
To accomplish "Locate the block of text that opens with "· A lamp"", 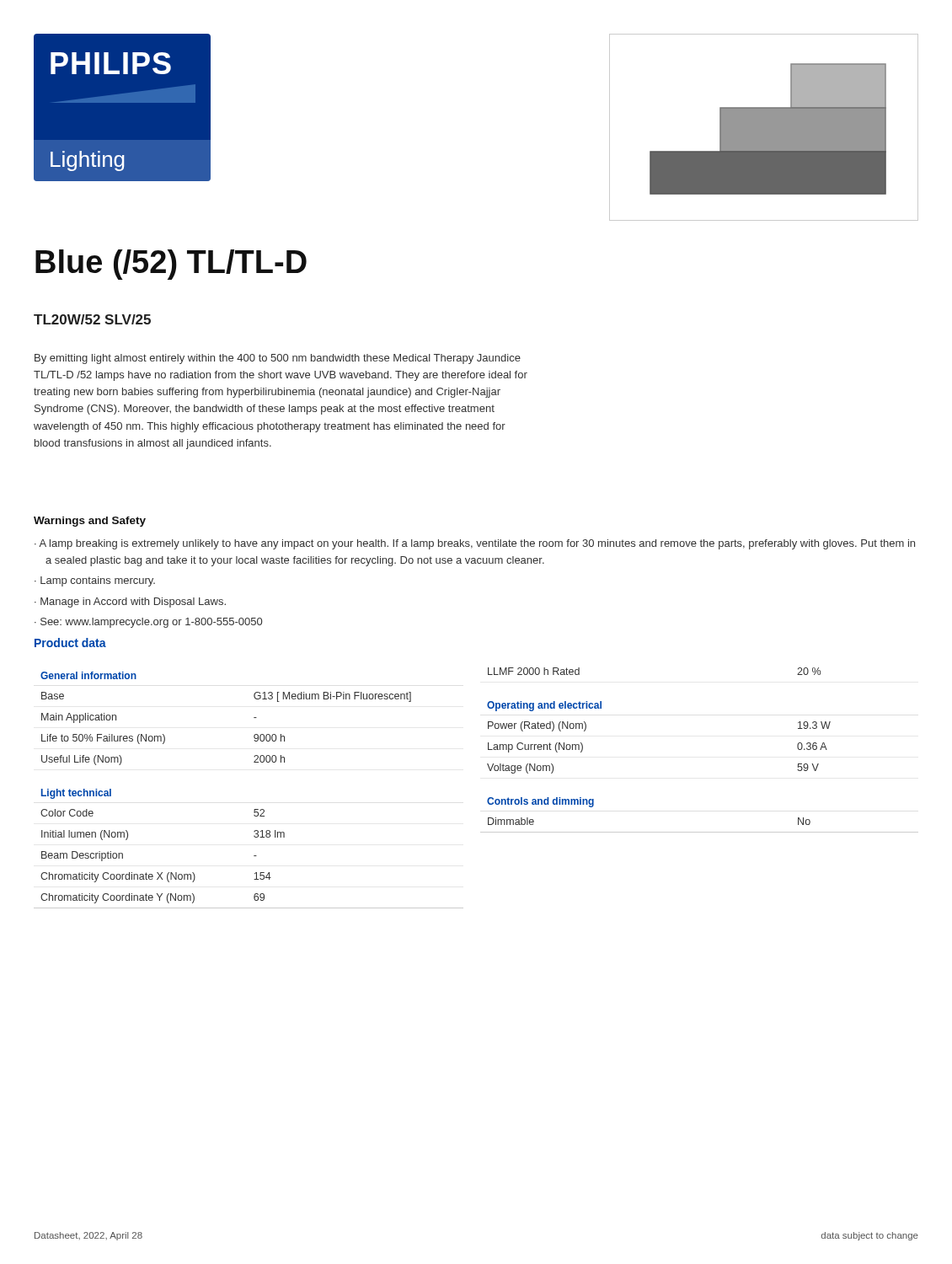I will coord(475,551).
